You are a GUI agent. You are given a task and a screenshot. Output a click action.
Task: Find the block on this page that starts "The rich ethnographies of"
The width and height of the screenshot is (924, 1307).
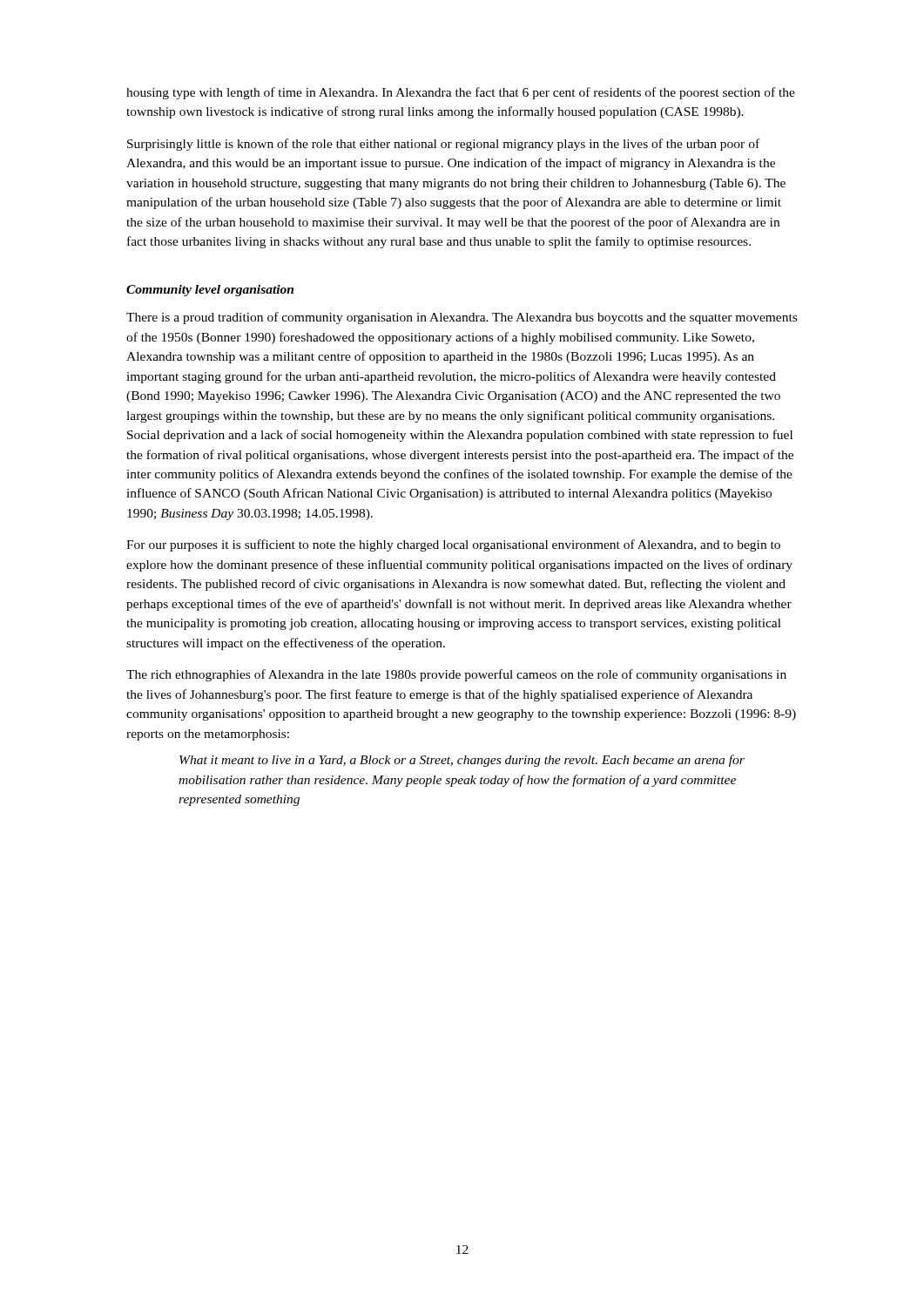462,704
